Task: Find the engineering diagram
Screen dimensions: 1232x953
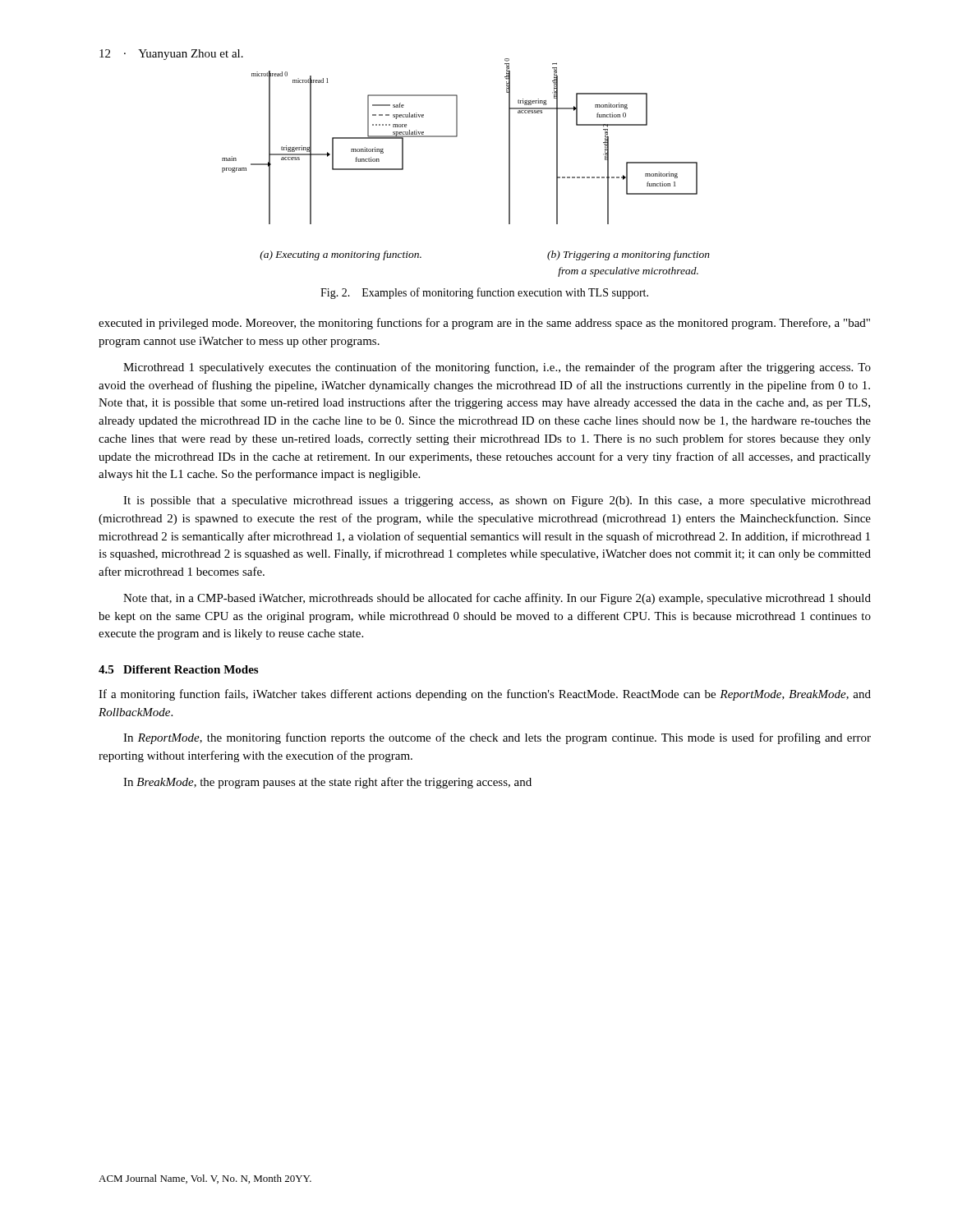Action: click(x=485, y=171)
